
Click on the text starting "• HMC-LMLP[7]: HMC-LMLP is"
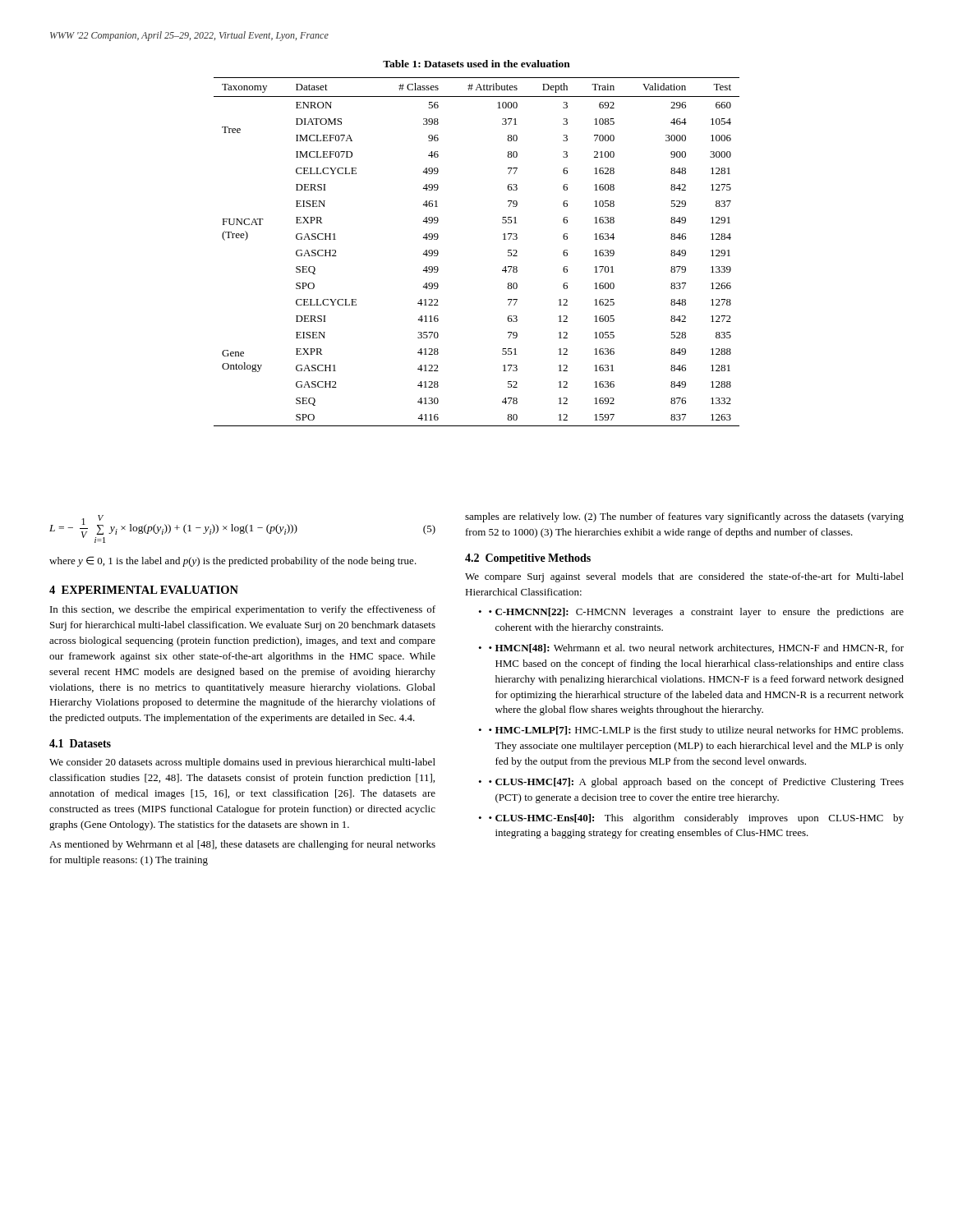pyautogui.click(x=696, y=746)
